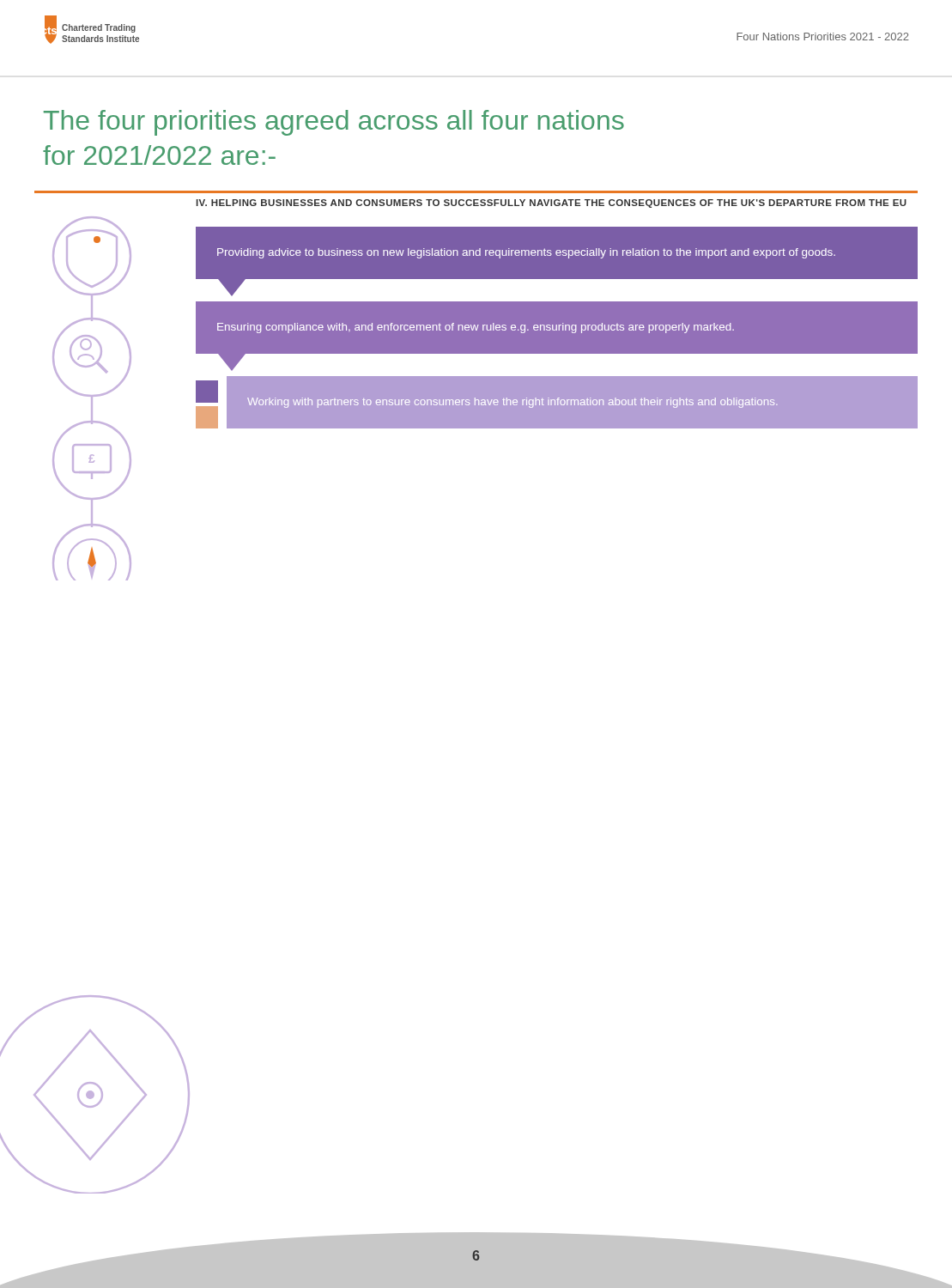Click the passage that begins "Providing advice to business"
Image resolution: width=952 pixels, height=1288 pixels.
pyautogui.click(x=526, y=252)
